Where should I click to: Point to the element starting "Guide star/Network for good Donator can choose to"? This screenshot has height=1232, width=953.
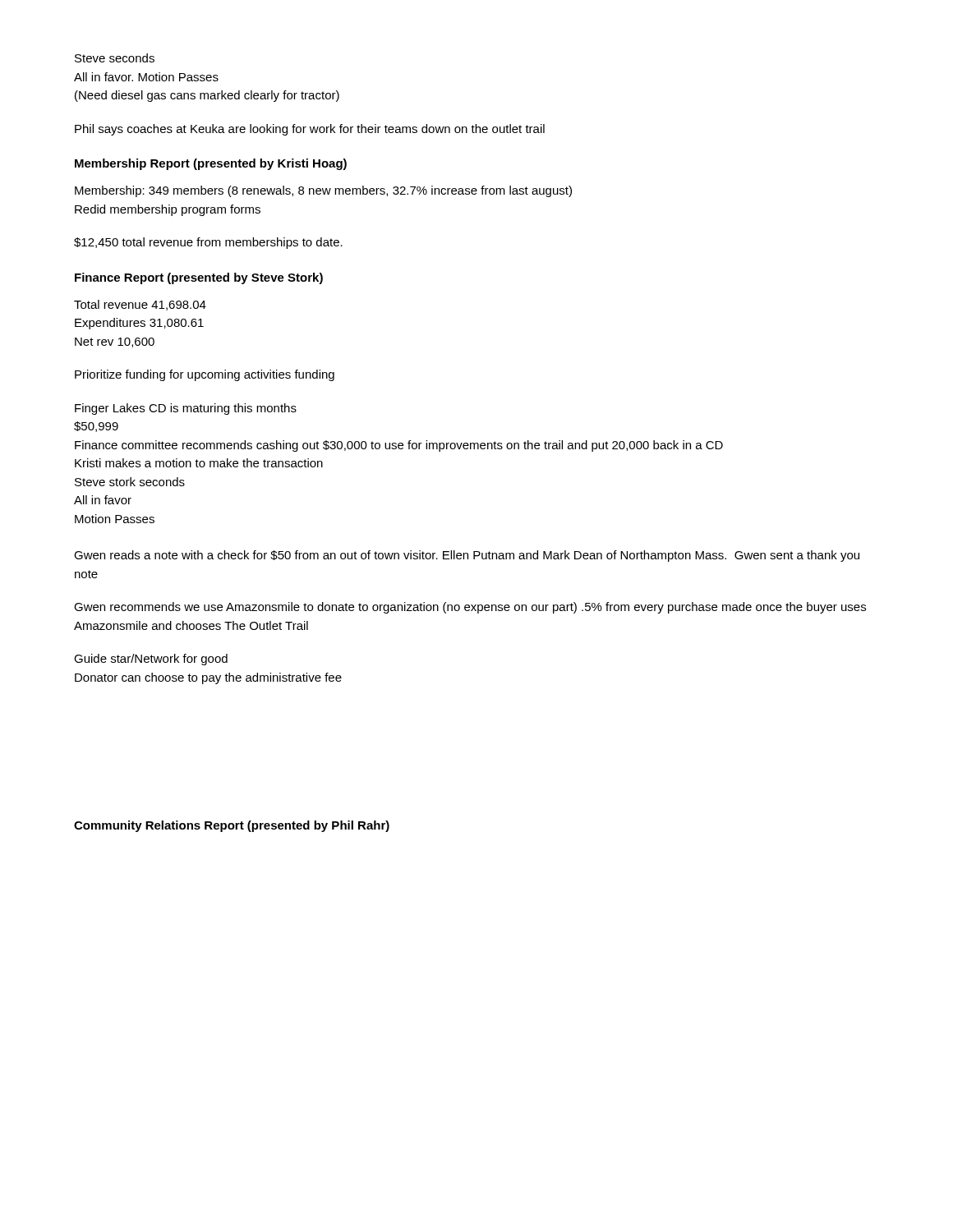click(x=208, y=668)
